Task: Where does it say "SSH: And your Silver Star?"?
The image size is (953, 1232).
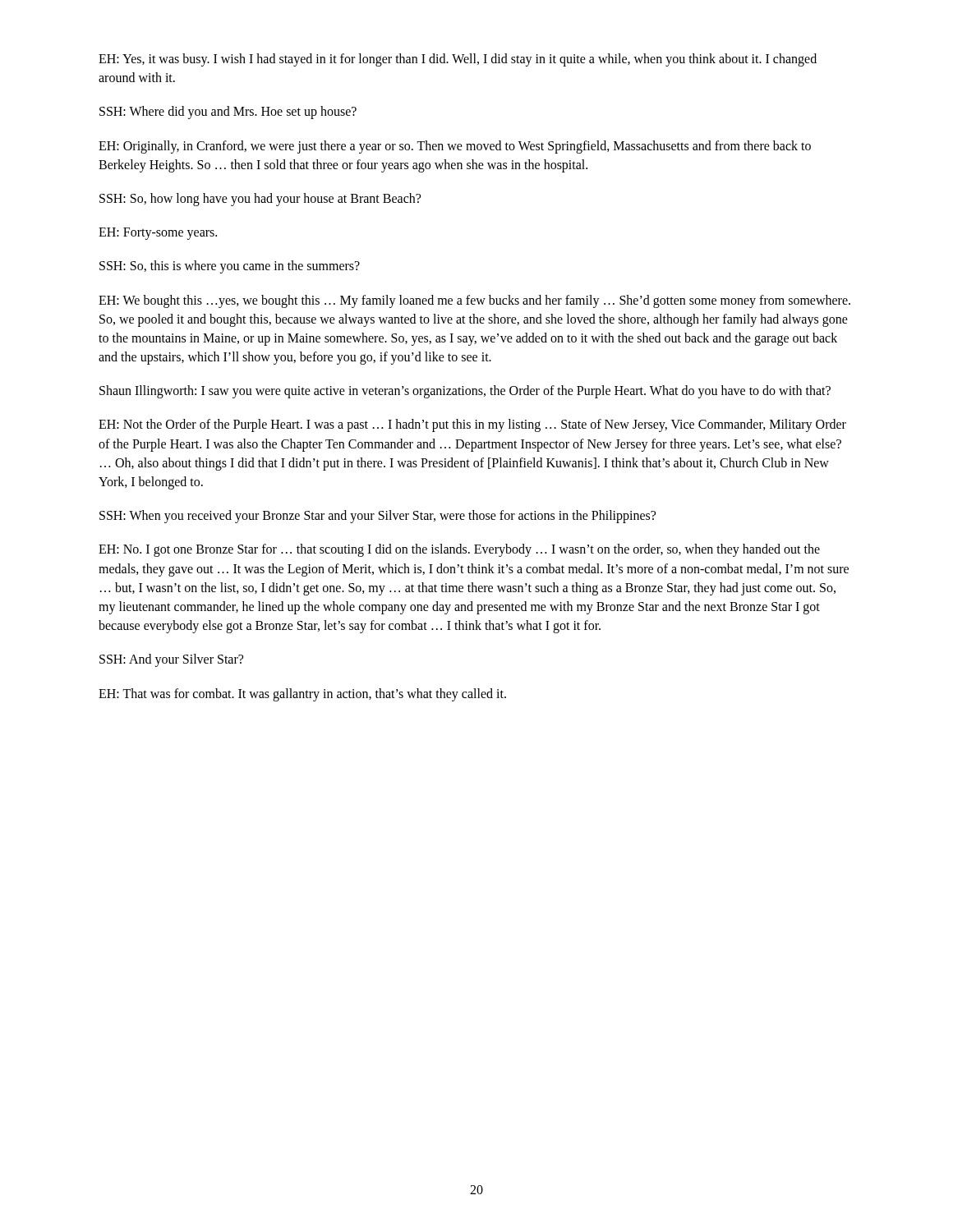Action: tap(171, 659)
